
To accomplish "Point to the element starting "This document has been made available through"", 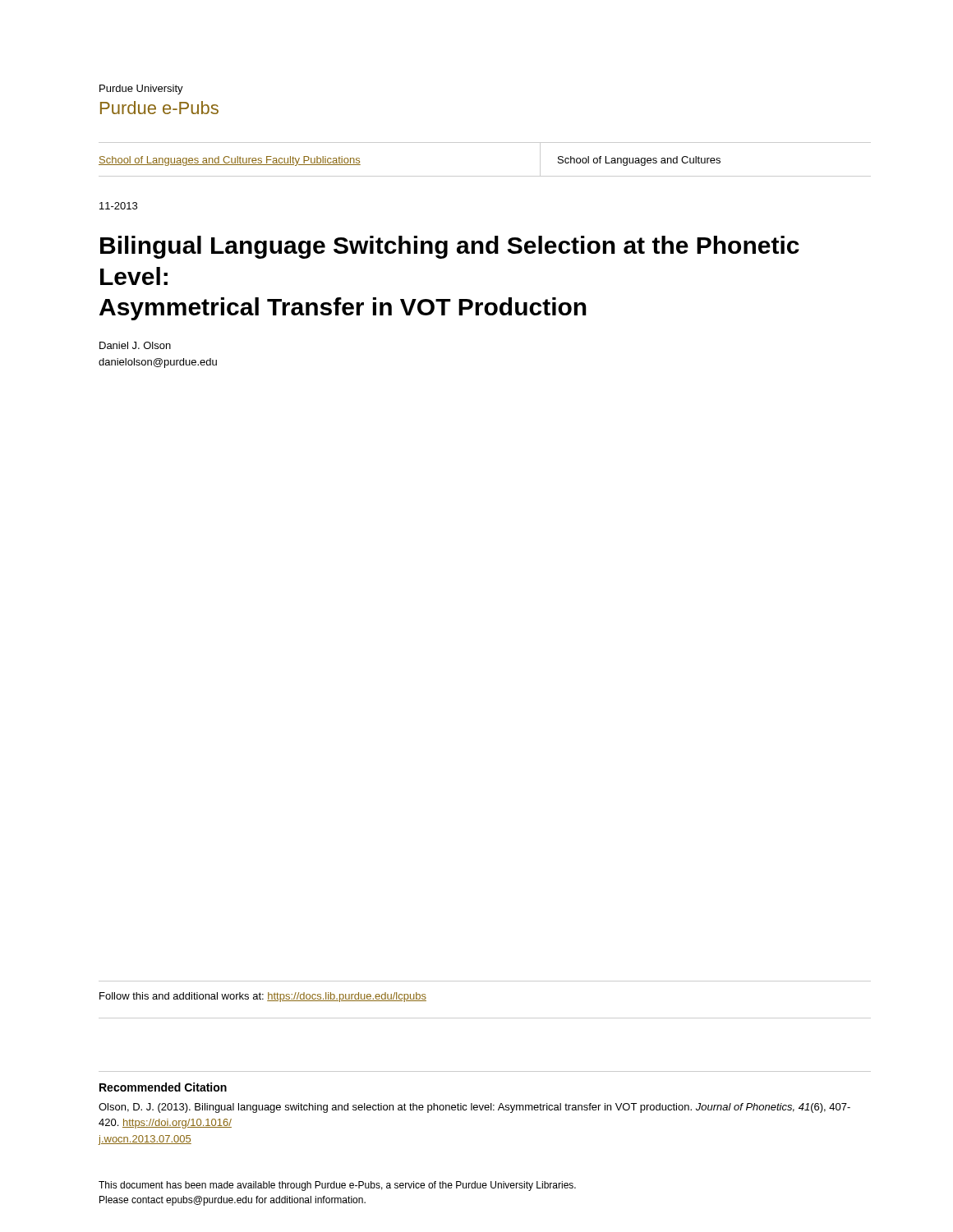I will point(338,1193).
